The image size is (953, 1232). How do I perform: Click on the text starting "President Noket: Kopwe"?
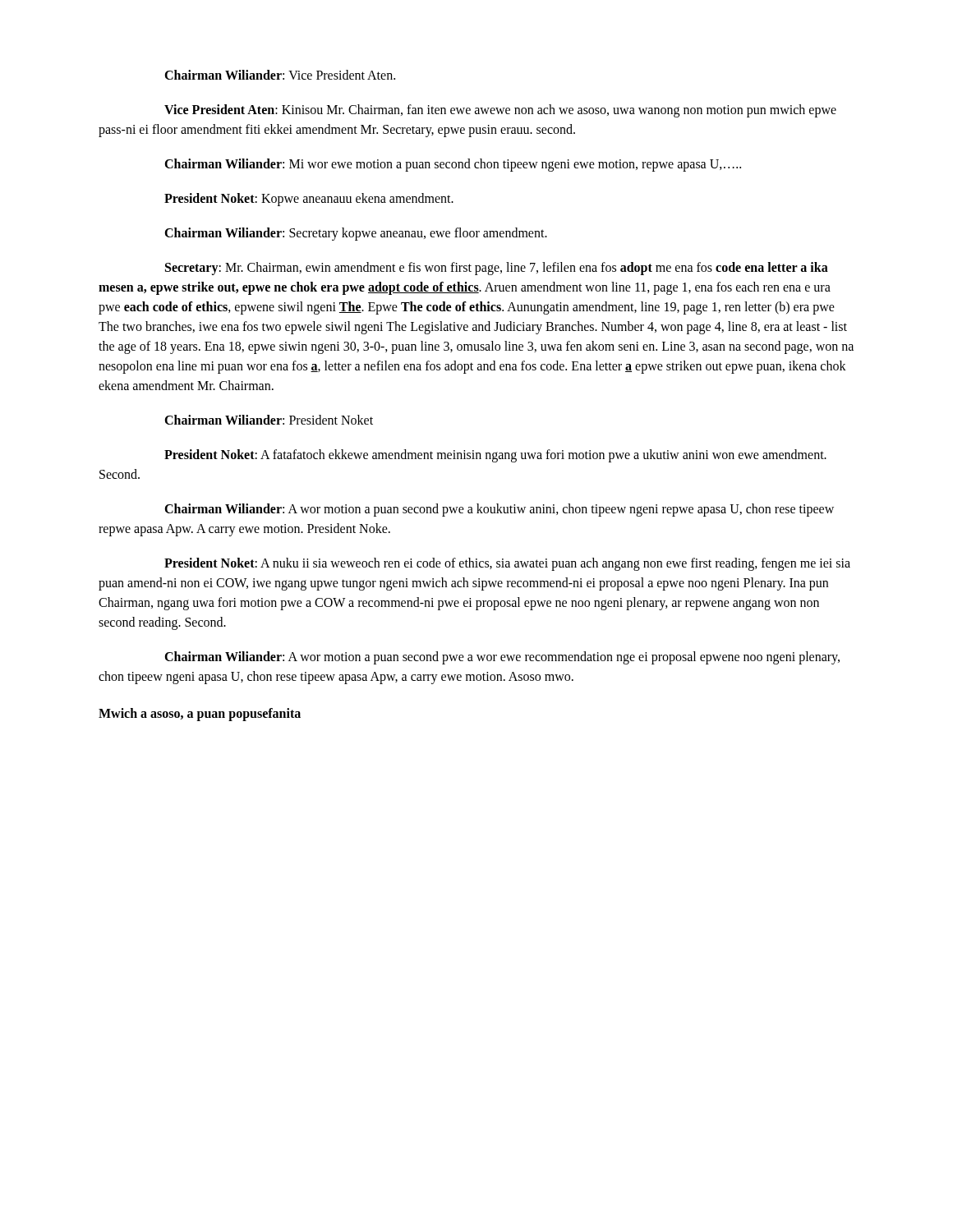[x=309, y=198]
